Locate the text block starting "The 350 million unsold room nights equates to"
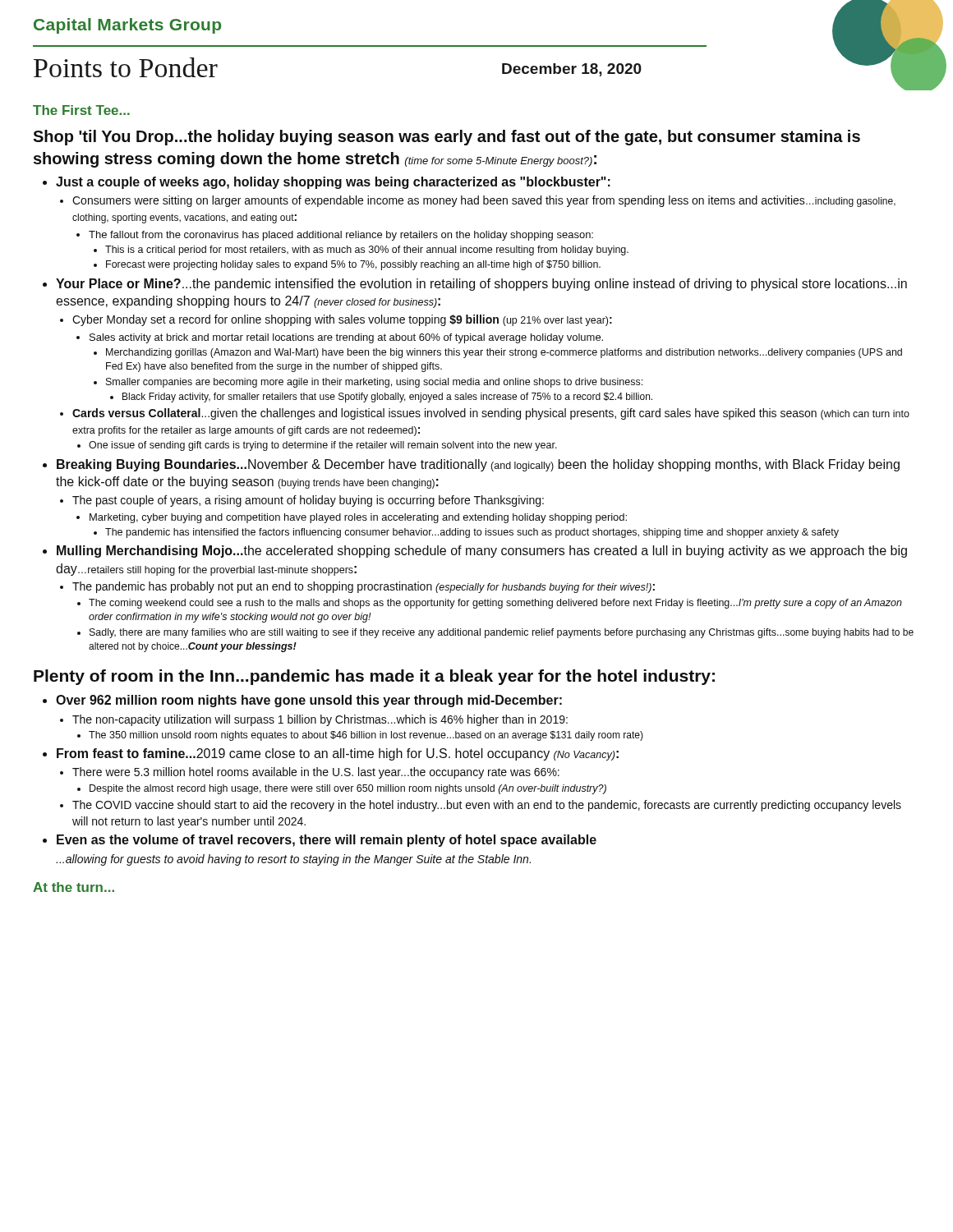Viewport: 953px width, 1232px height. click(366, 735)
